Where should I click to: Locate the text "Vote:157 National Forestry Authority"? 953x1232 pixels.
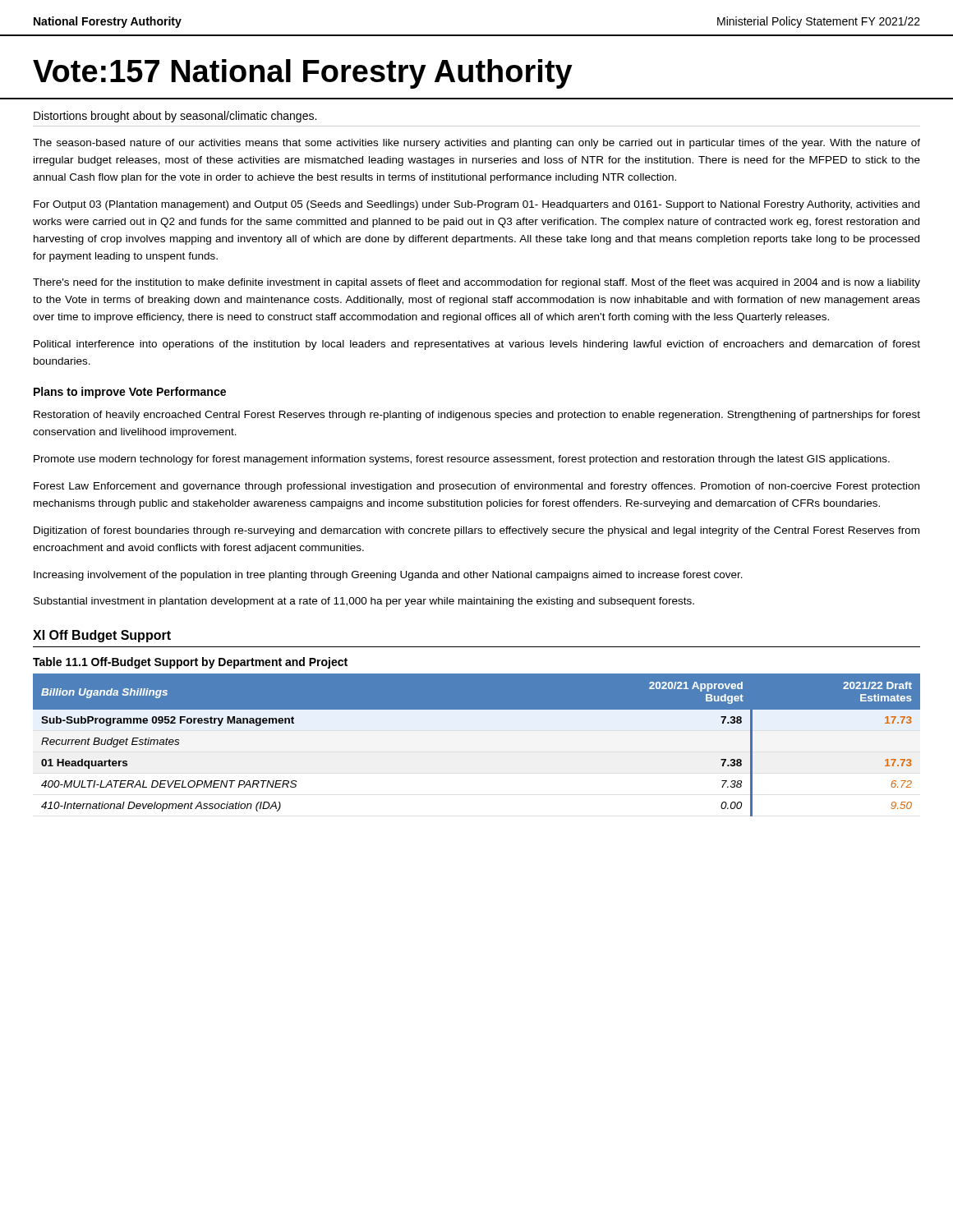[x=476, y=72]
